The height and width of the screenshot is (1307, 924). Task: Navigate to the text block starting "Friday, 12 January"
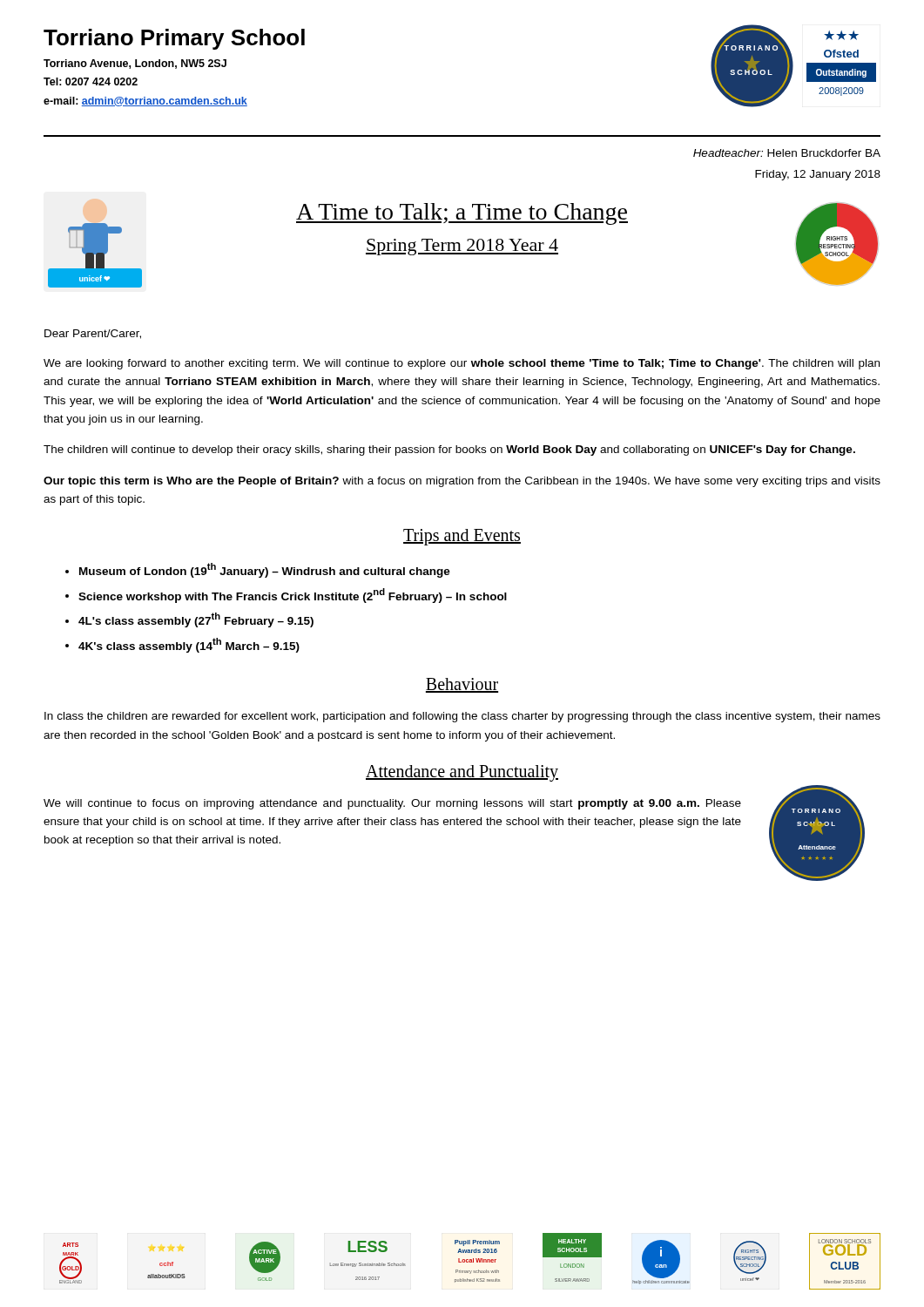pos(818,174)
